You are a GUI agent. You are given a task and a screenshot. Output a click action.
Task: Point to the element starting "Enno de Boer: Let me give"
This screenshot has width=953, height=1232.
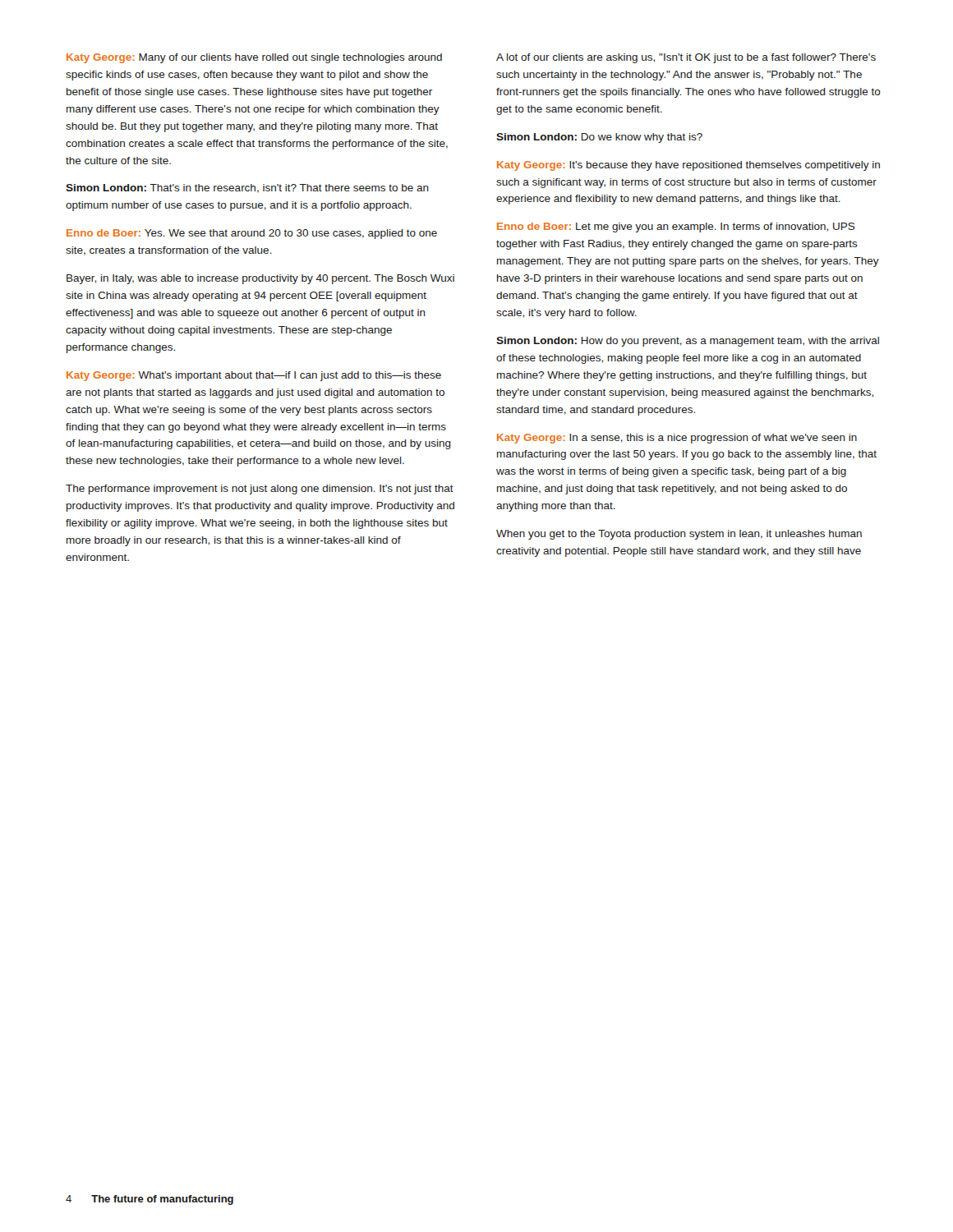[x=692, y=270]
